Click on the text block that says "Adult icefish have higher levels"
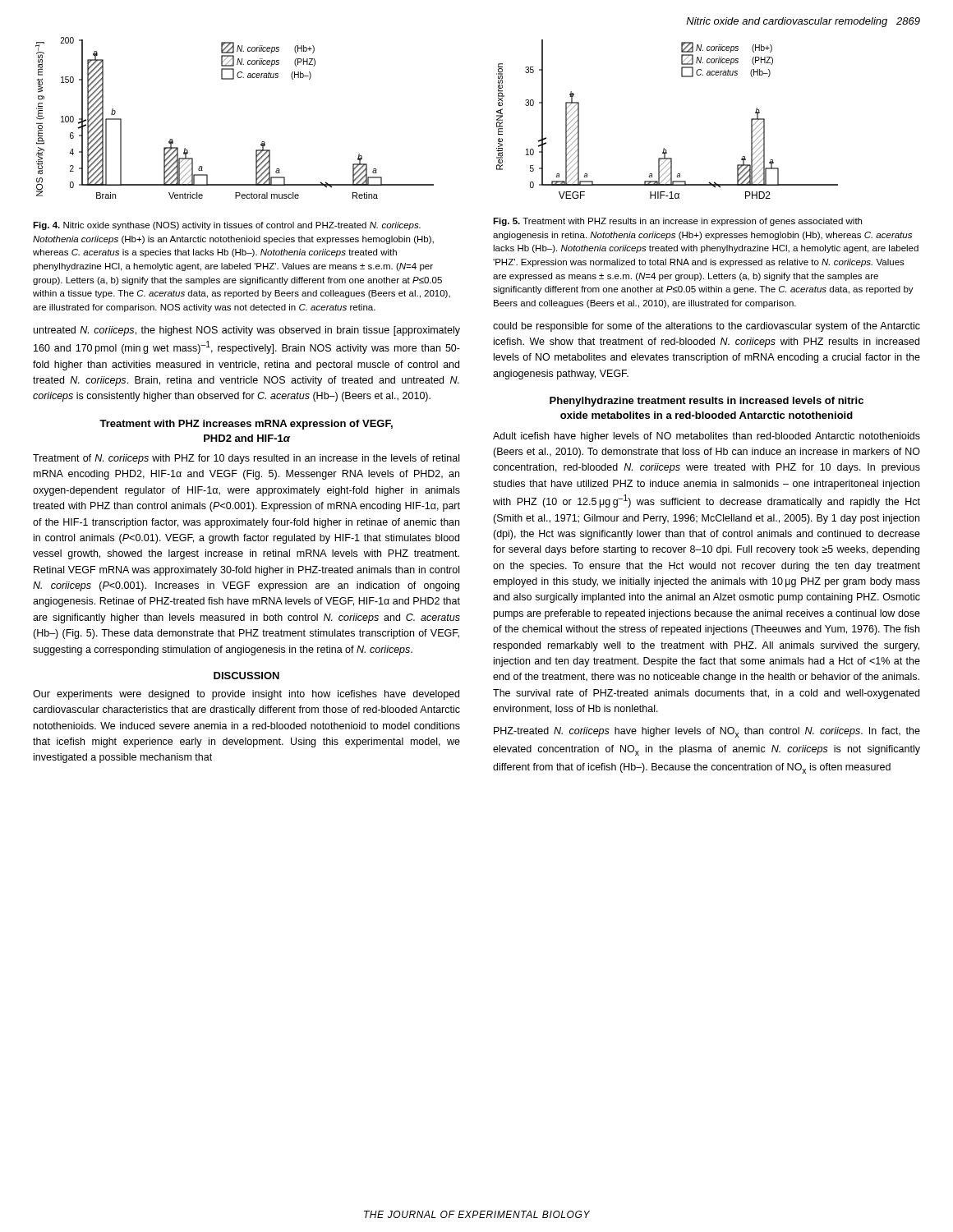The height and width of the screenshot is (1232, 953). coord(707,572)
